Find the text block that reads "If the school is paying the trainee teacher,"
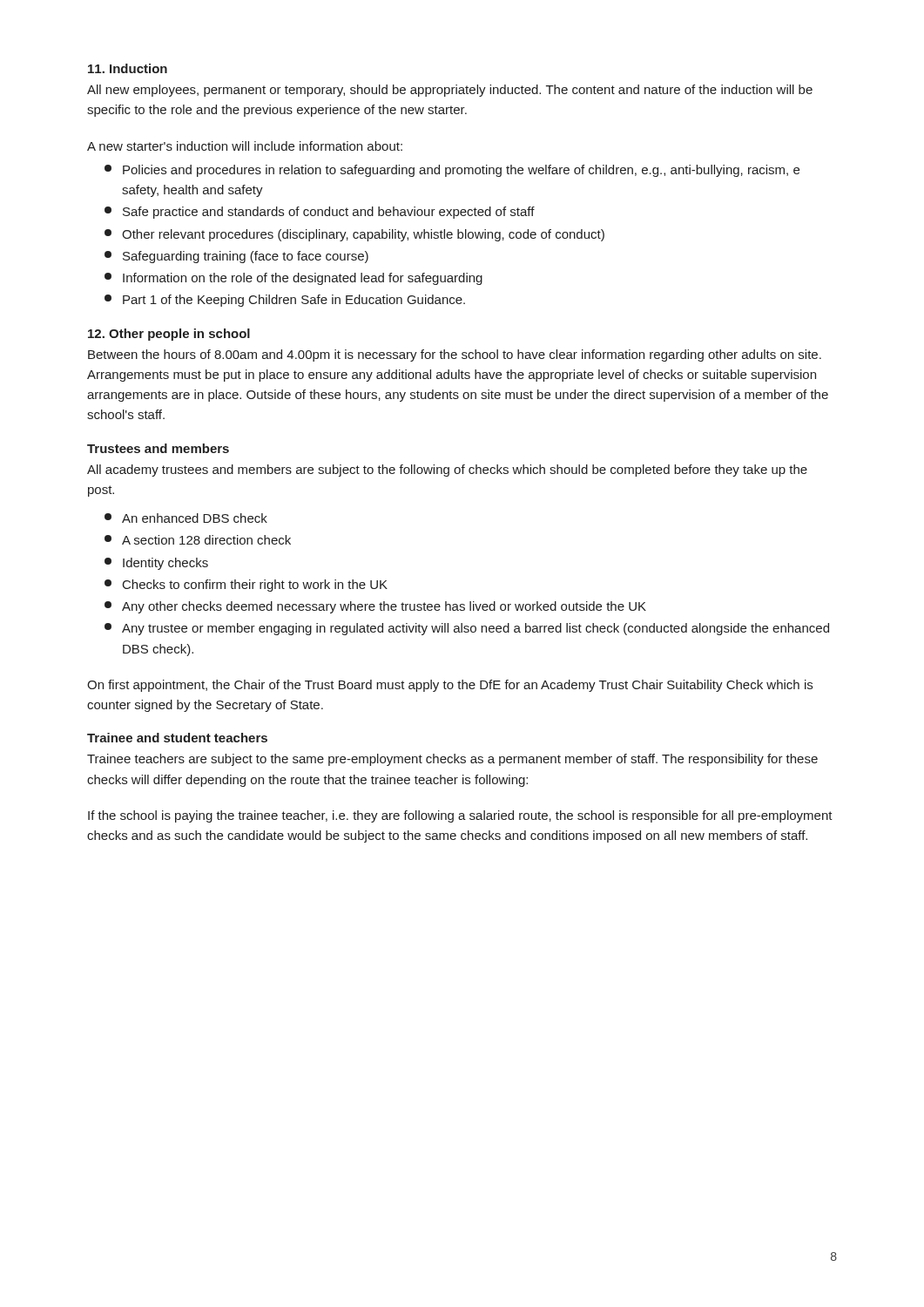This screenshot has width=924, height=1307. click(x=460, y=825)
